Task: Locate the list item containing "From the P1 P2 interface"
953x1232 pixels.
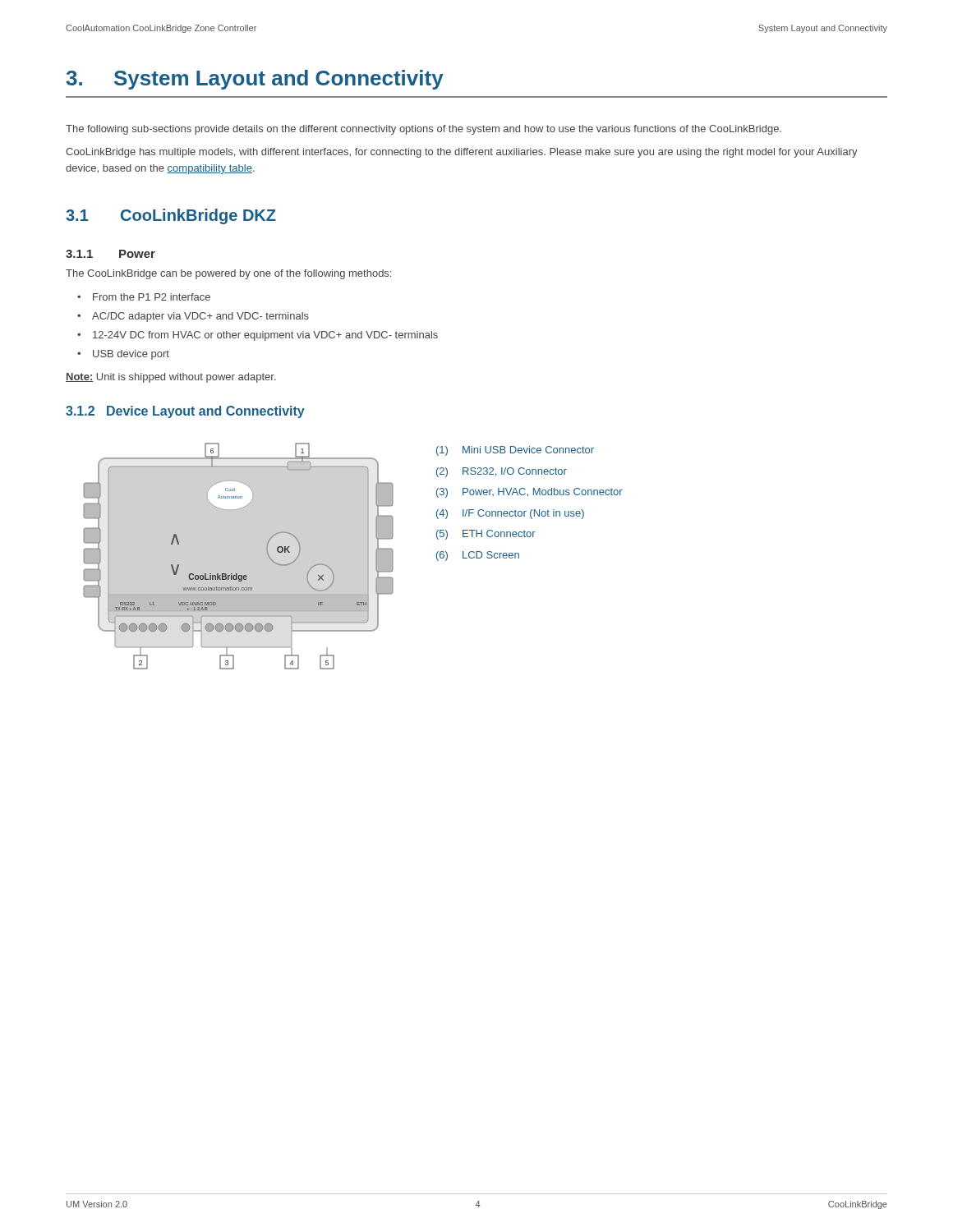Action: tap(151, 297)
